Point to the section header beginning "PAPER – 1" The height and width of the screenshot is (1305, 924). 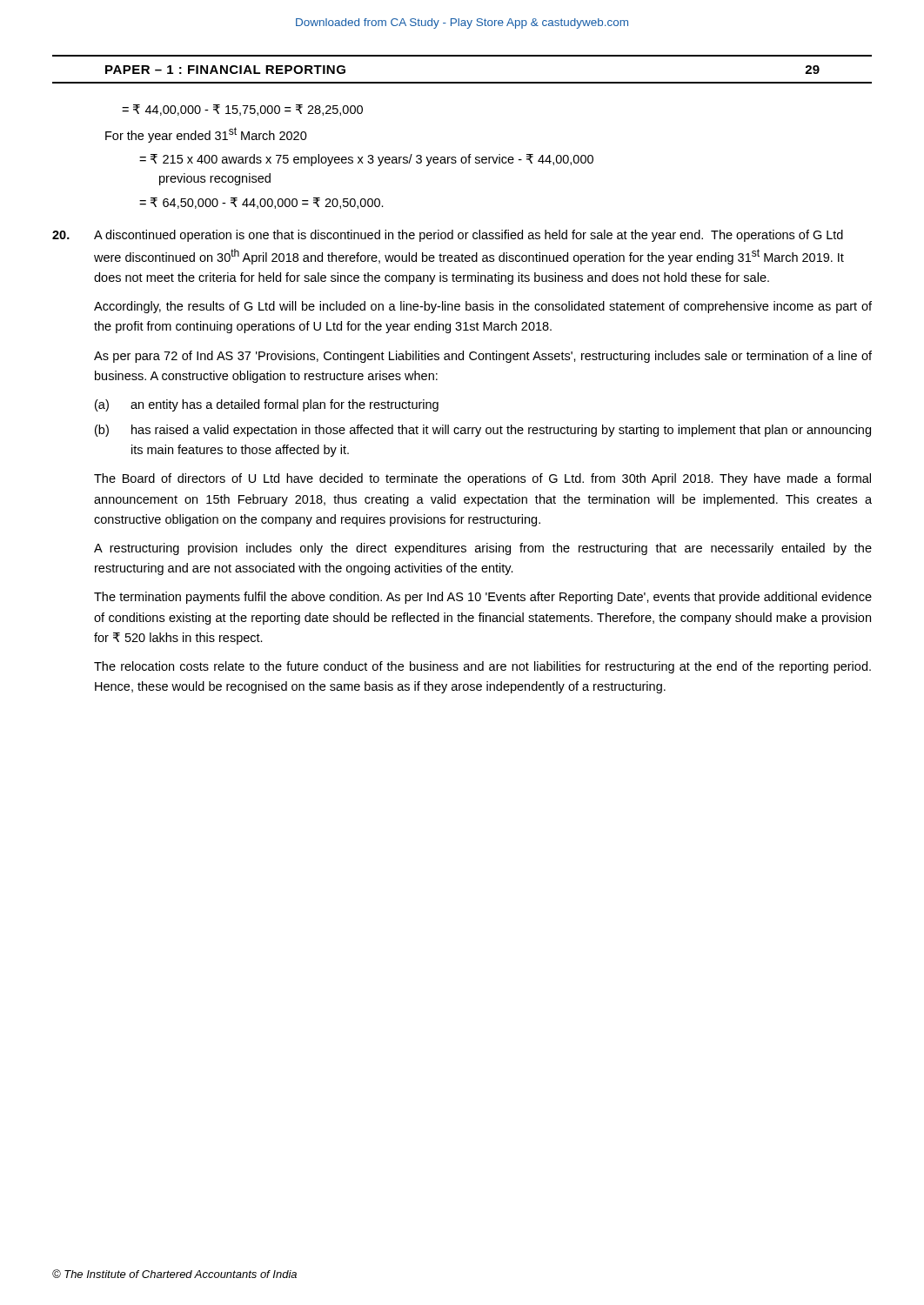224,69
